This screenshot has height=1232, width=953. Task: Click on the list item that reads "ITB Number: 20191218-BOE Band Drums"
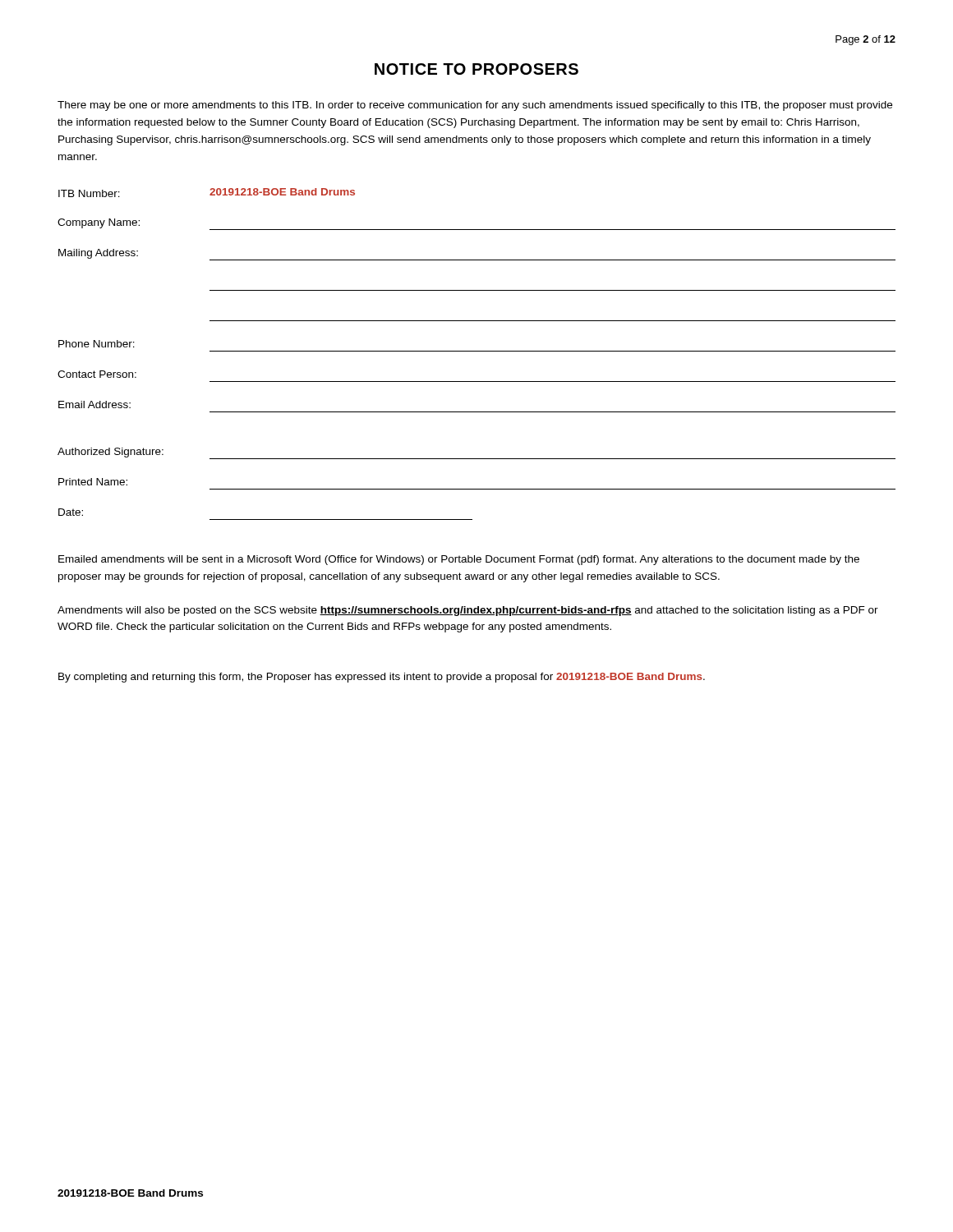(207, 192)
